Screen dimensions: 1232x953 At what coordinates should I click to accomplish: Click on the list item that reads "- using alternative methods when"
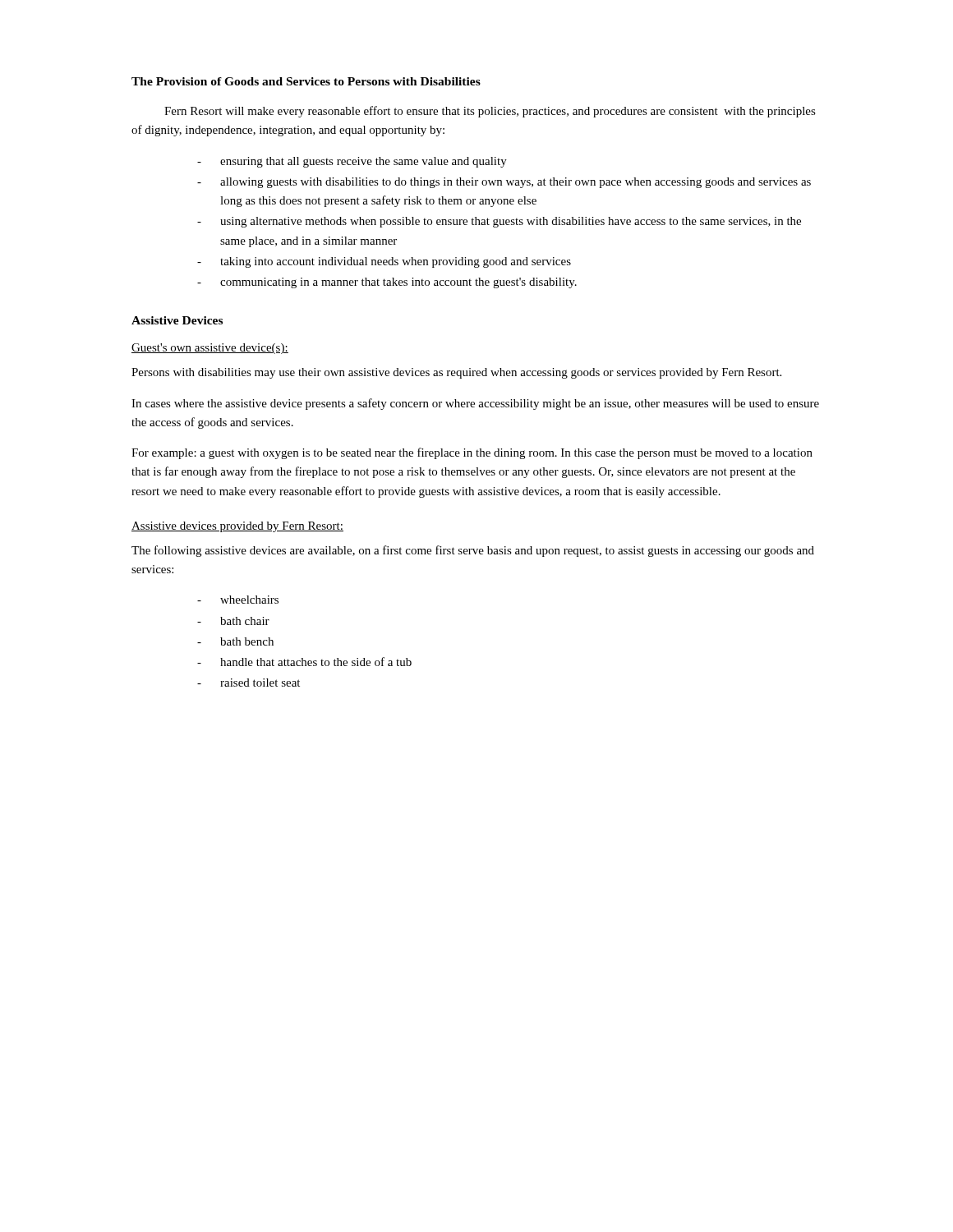coord(509,231)
